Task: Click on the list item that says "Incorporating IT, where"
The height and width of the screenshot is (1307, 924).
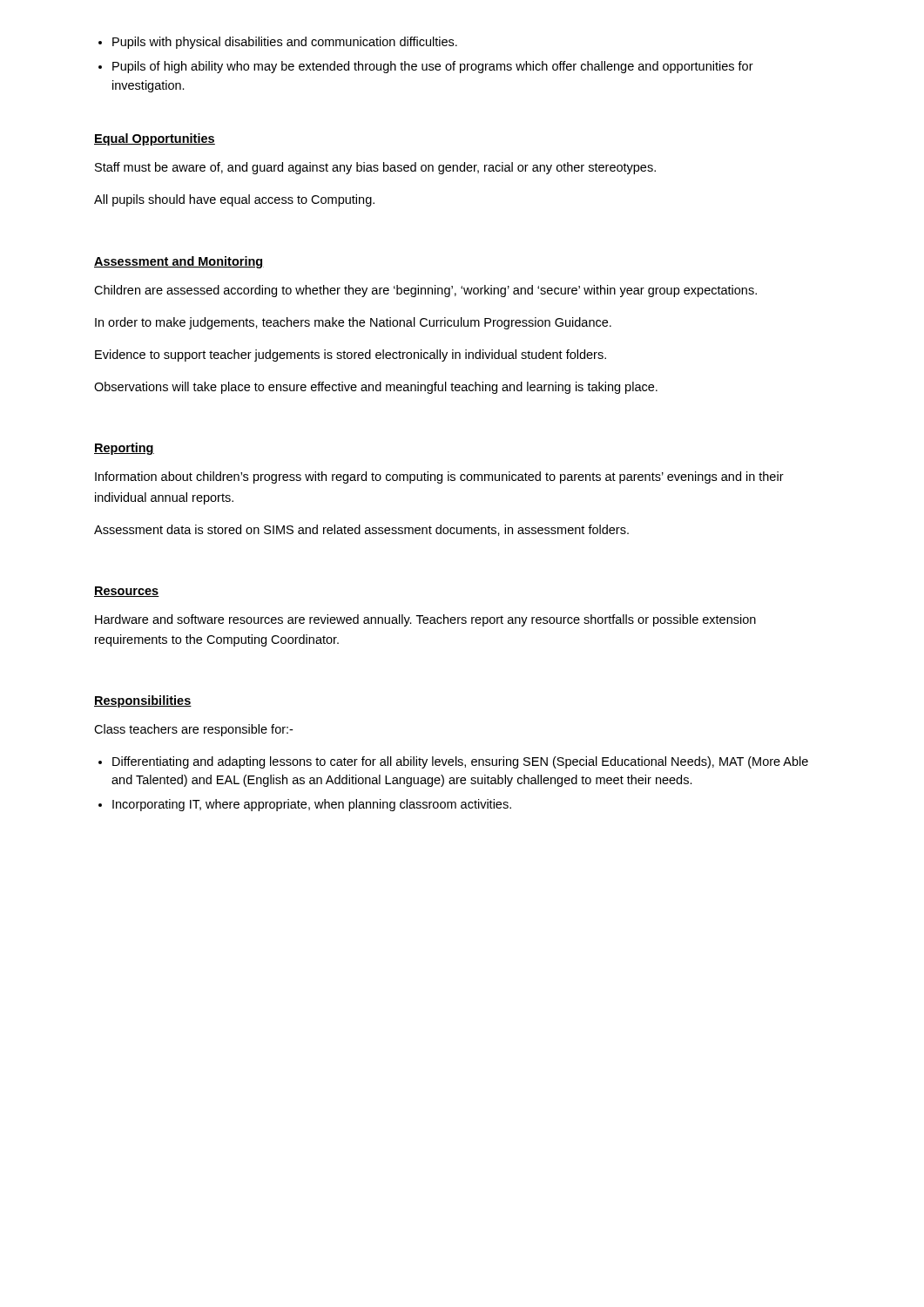Action: pos(471,805)
